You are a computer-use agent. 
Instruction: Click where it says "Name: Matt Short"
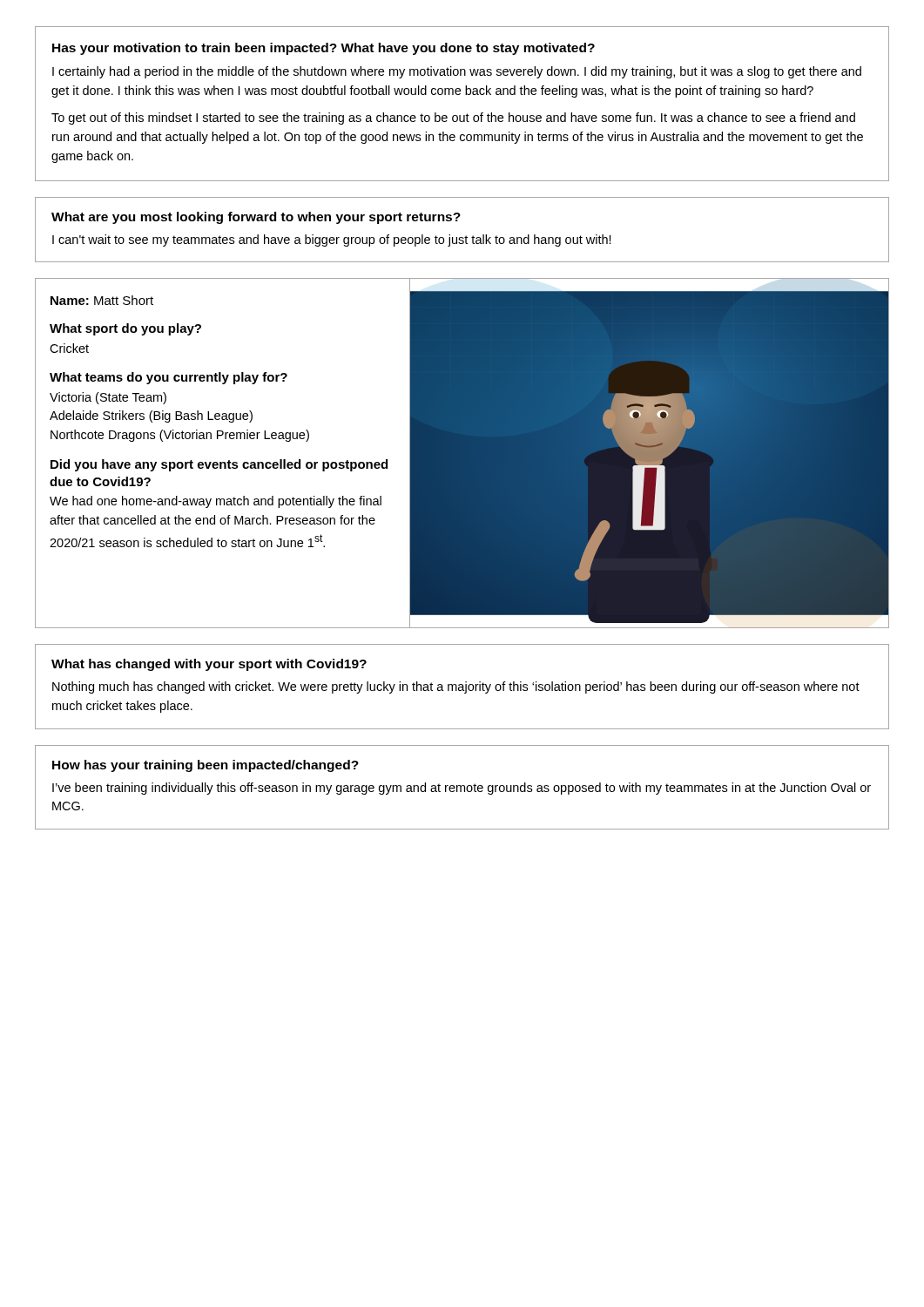(x=102, y=300)
